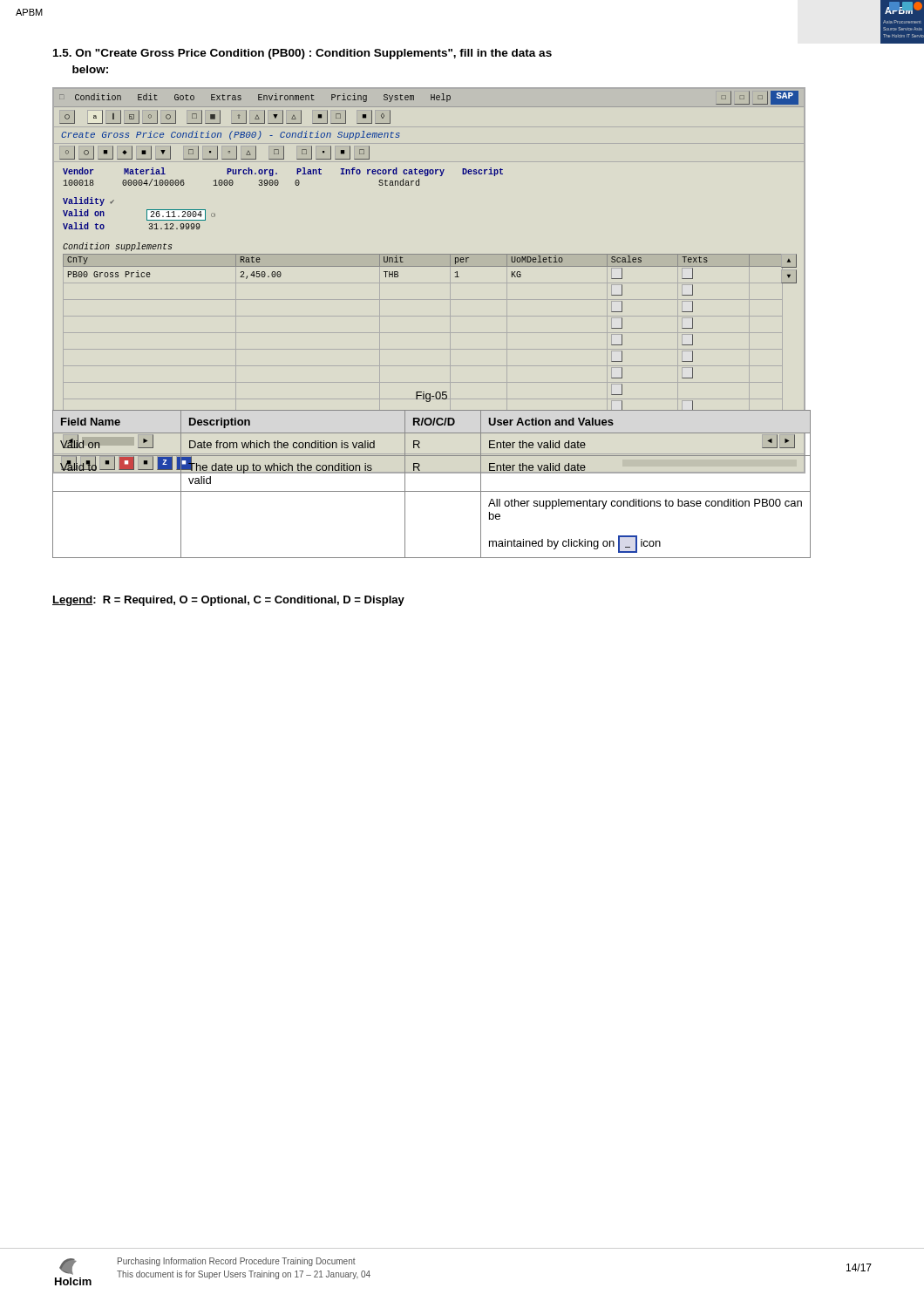
Task: Point to the block beginning "Legend: R = Required,"
Action: (x=228, y=599)
